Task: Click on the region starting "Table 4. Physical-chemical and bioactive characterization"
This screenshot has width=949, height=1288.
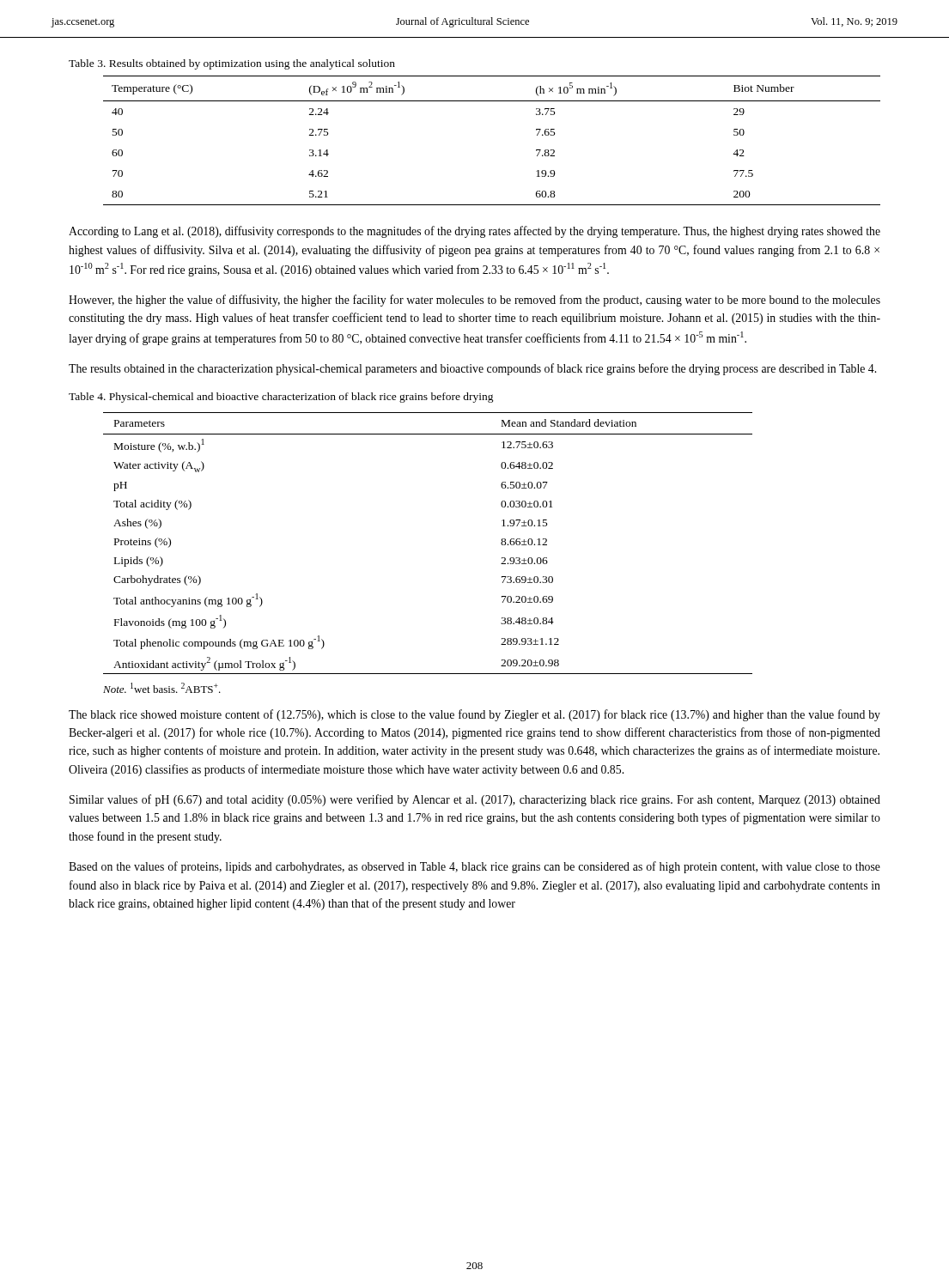Action: coord(281,396)
